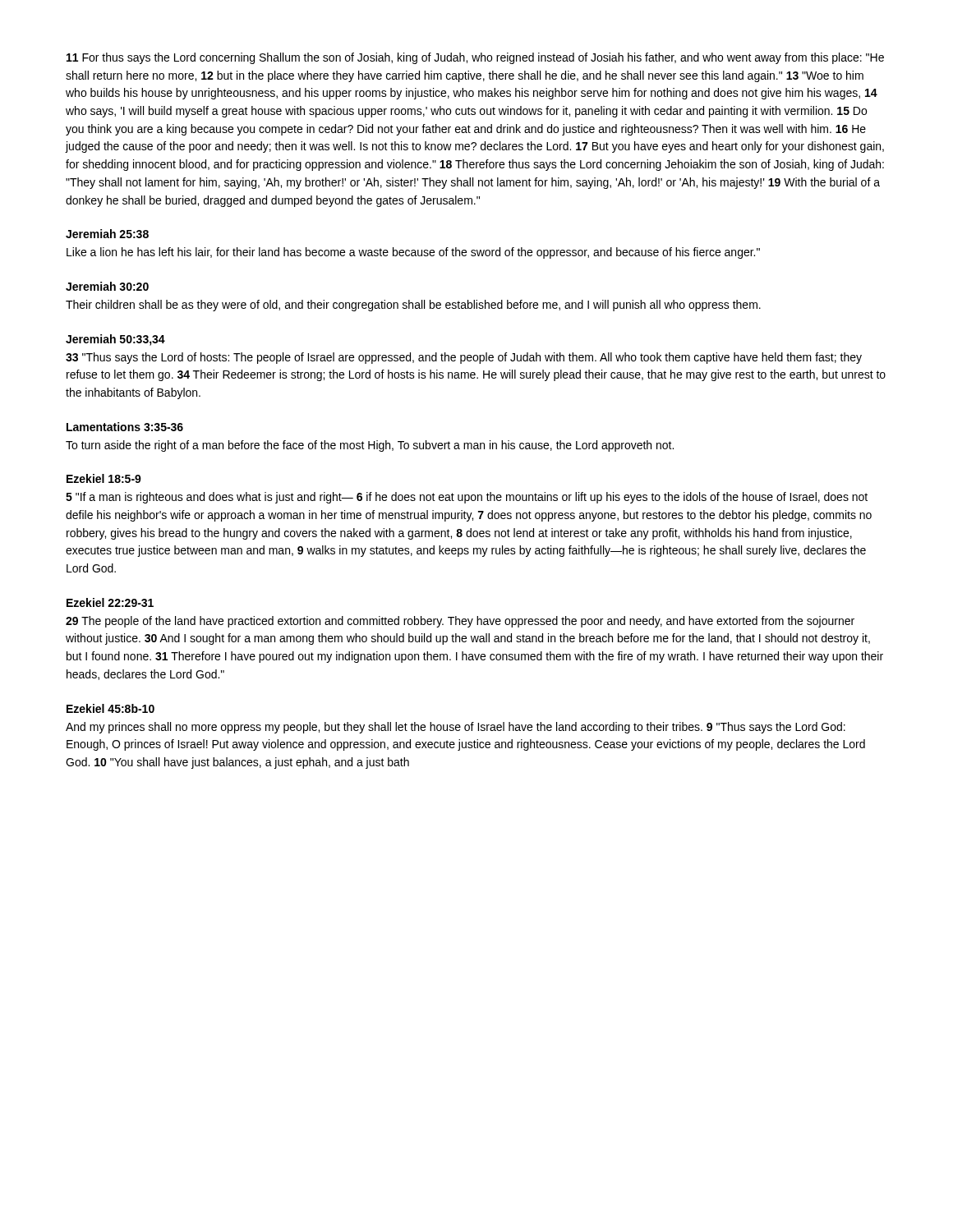The height and width of the screenshot is (1232, 953).
Task: Find the text block that reads "5 "If a man is righteous and does"
Action: 469,533
